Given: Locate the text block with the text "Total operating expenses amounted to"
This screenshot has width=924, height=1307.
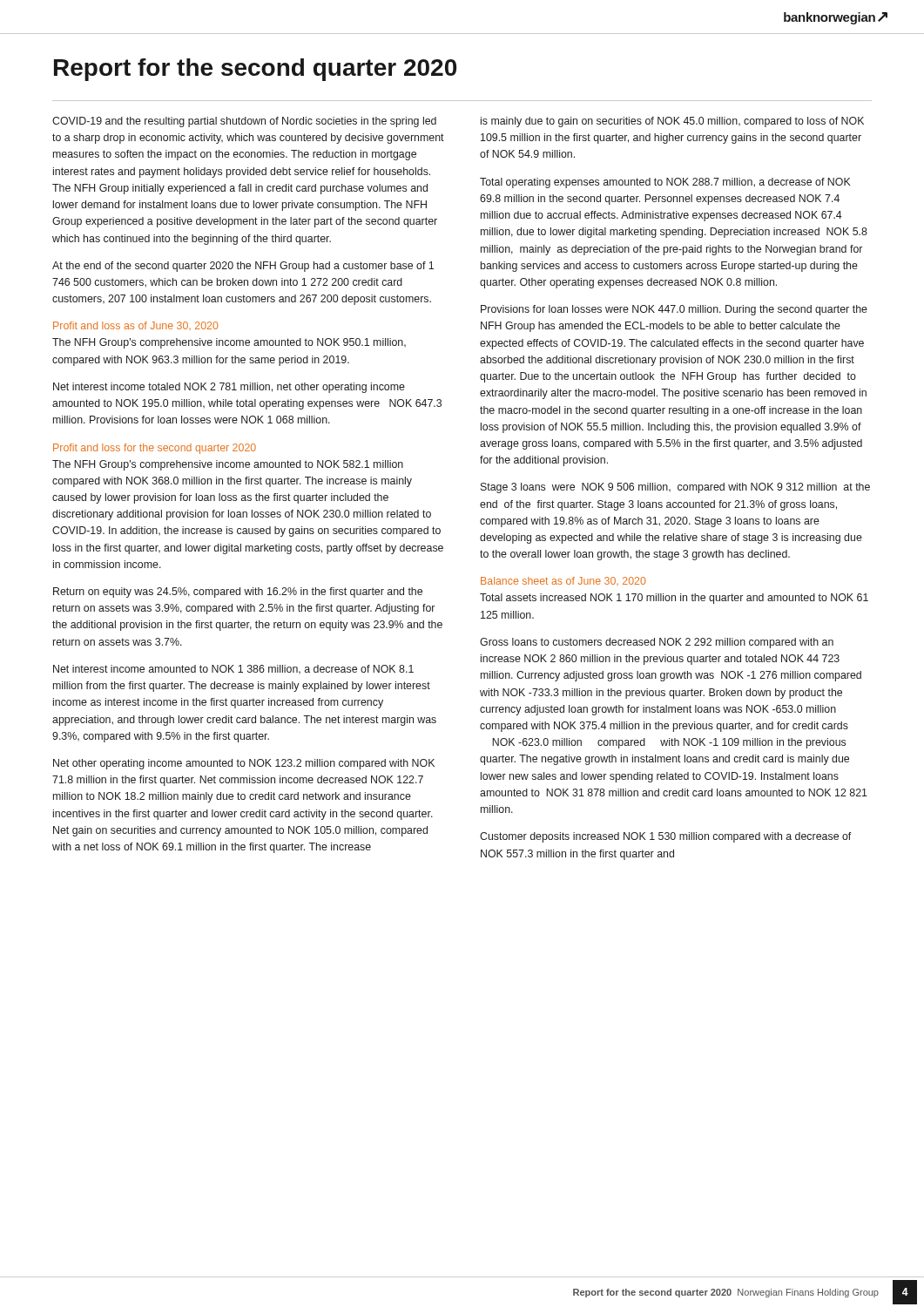Looking at the screenshot, I should 674,232.
